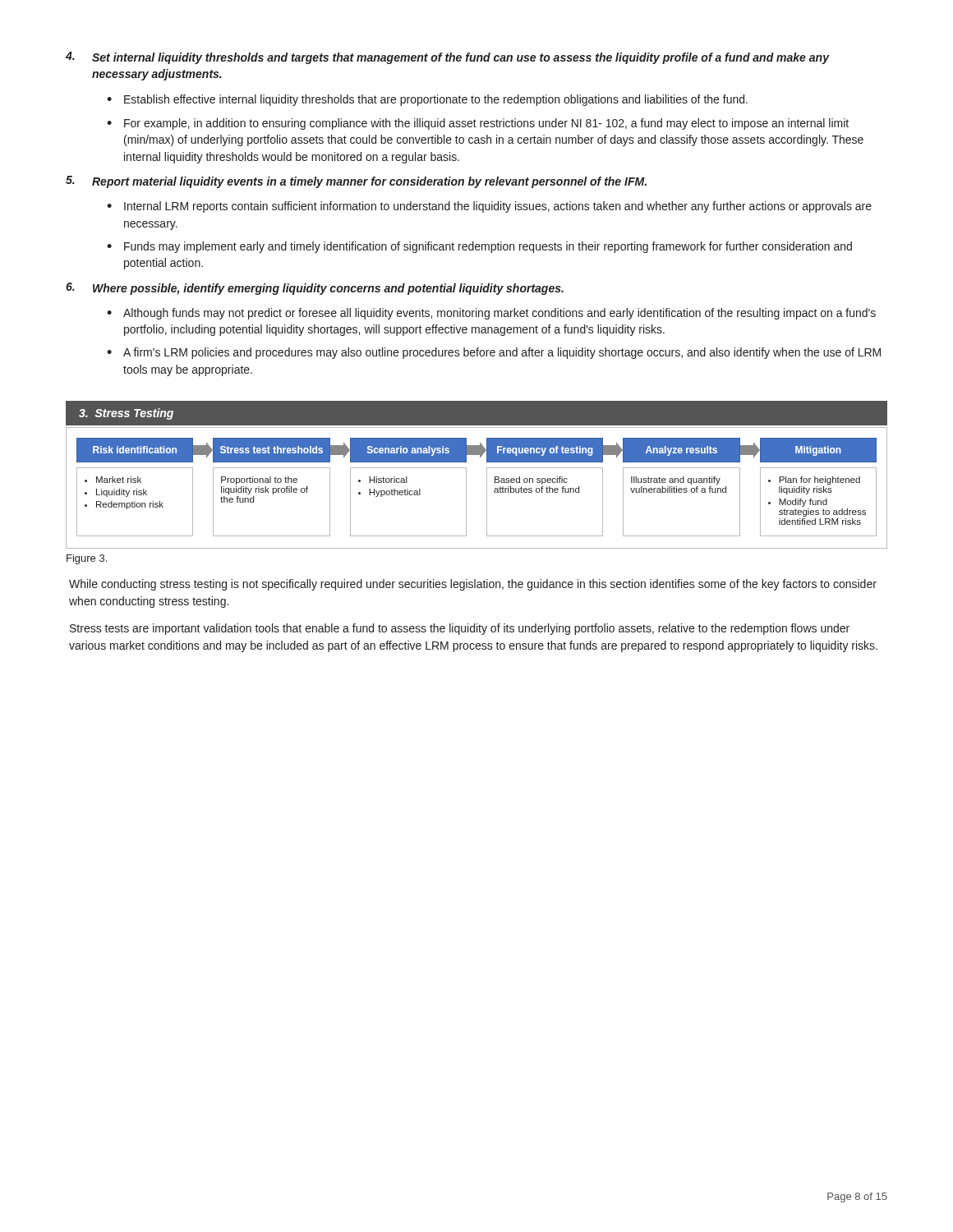Image resolution: width=953 pixels, height=1232 pixels.
Task: Click on the list item that says "• A firm's"
Action: pyautogui.click(x=497, y=361)
